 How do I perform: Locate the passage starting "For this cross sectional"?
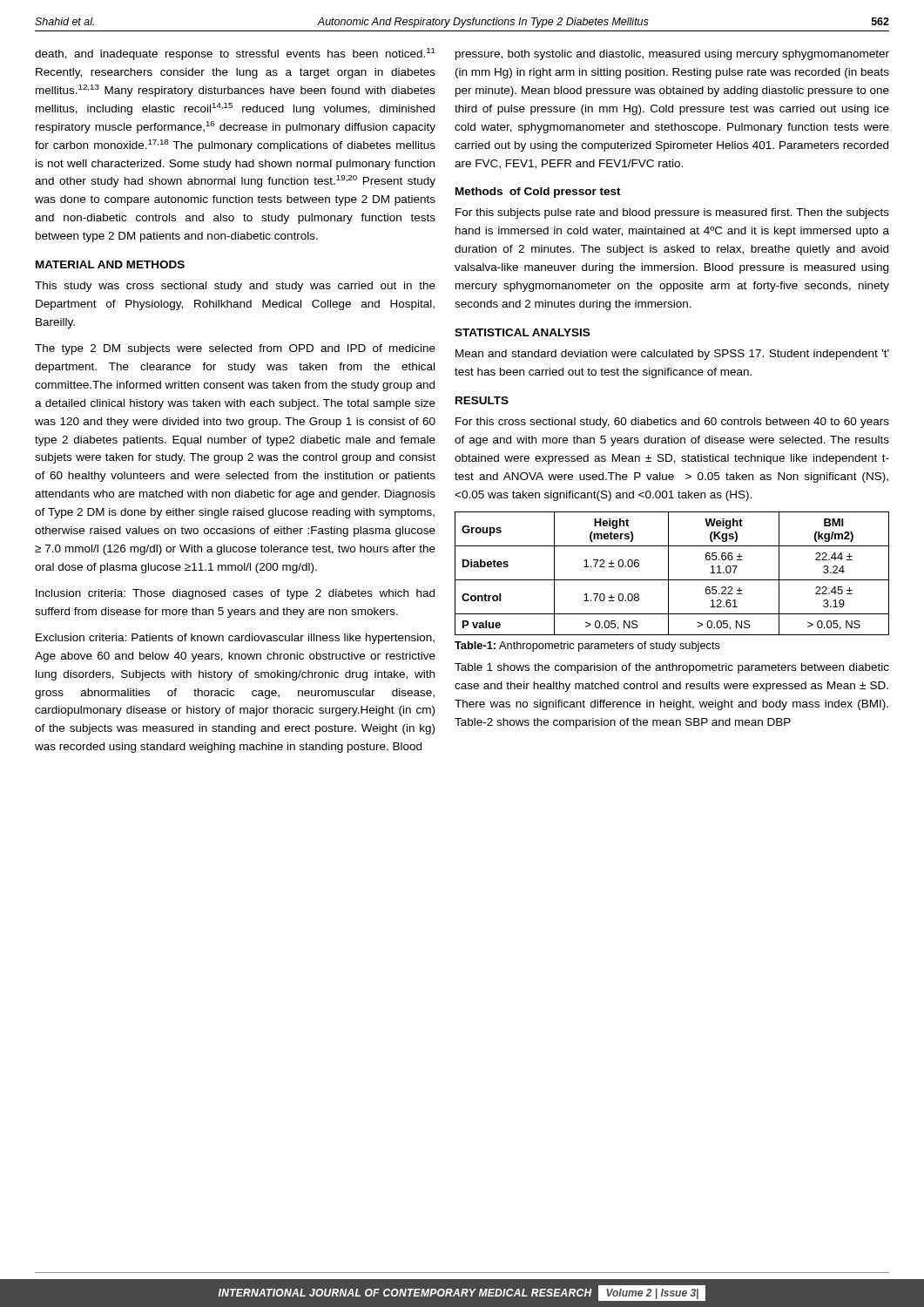tap(672, 458)
